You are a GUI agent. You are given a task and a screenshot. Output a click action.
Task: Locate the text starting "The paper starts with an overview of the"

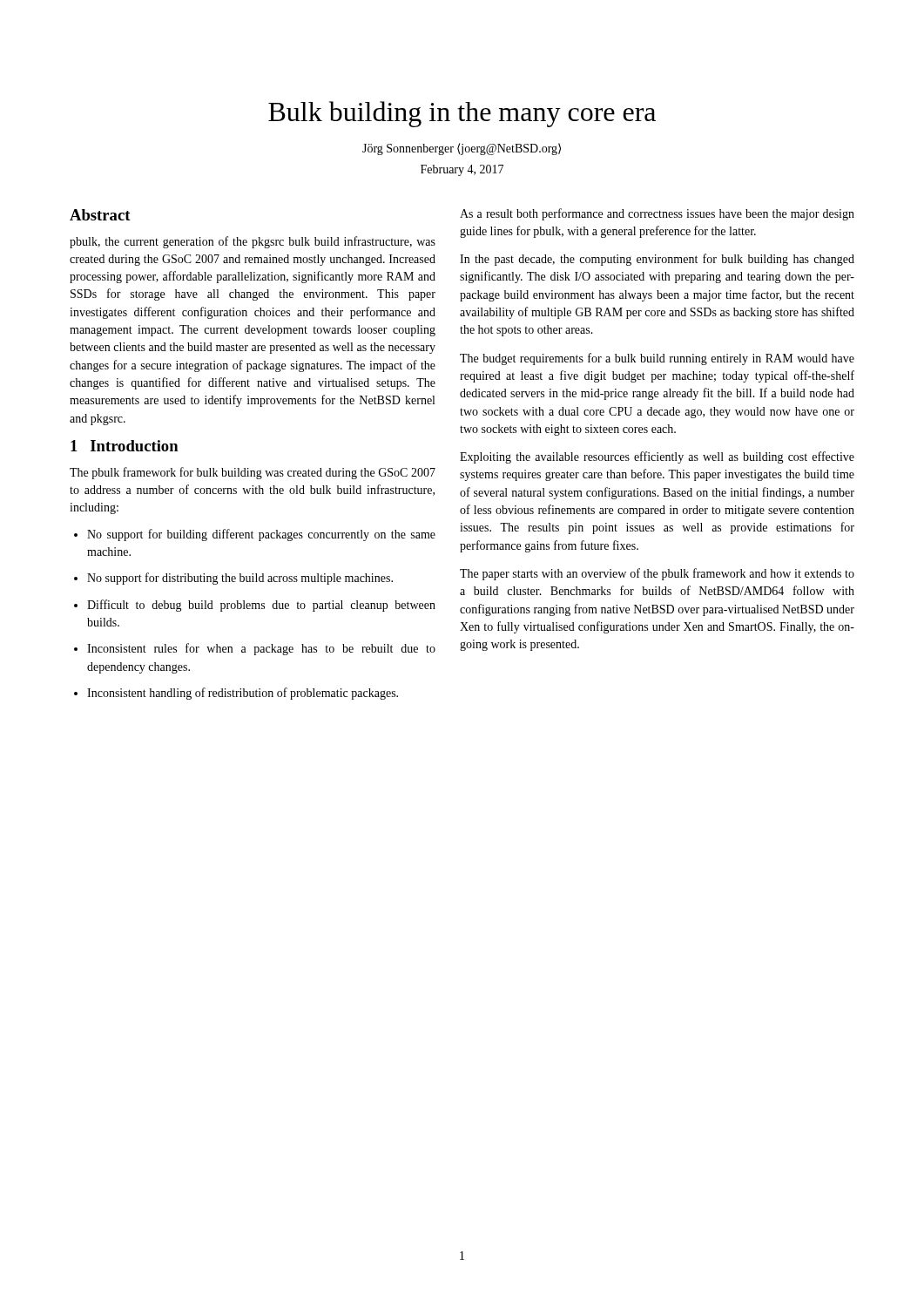click(657, 610)
